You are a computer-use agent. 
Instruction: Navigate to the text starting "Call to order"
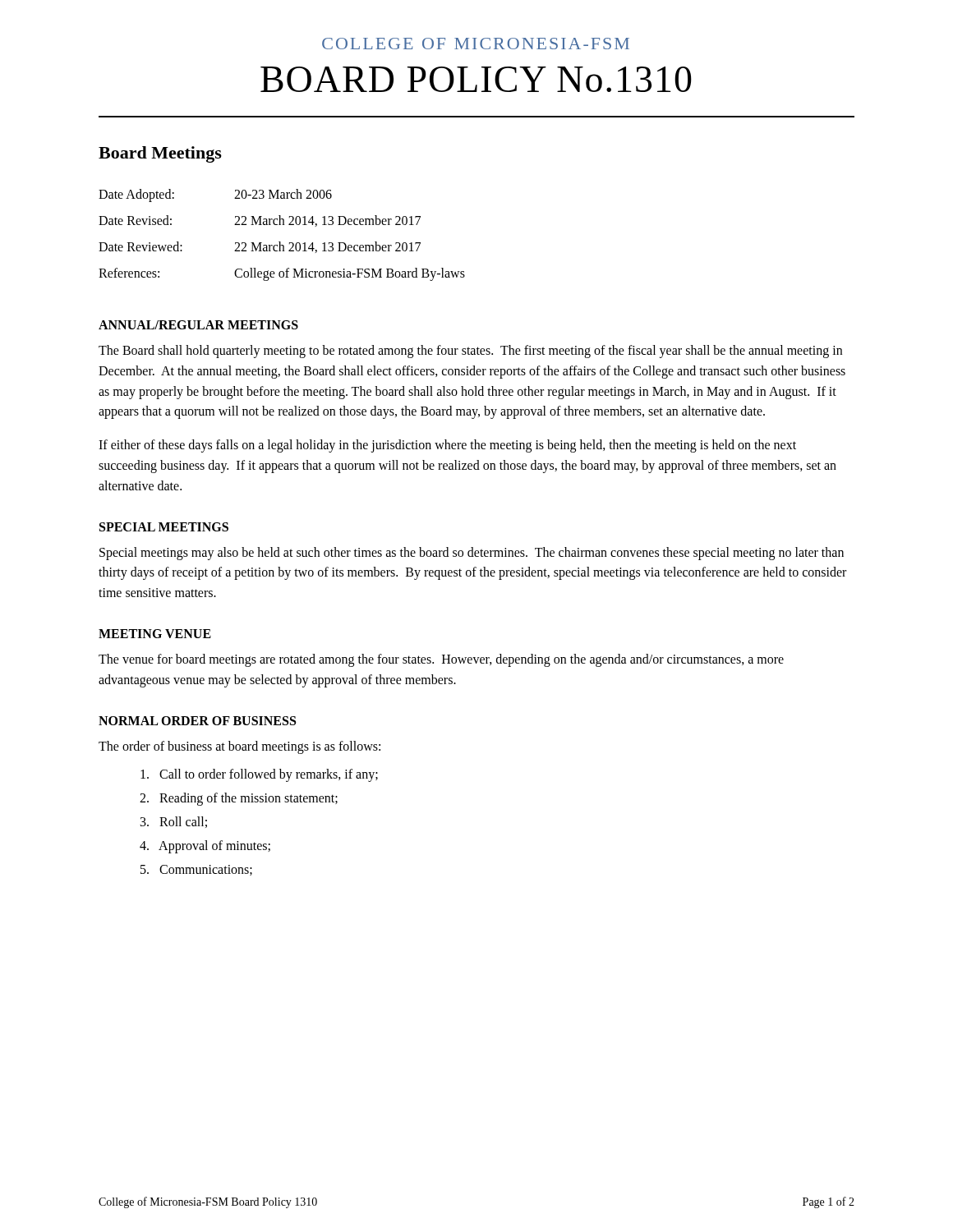coord(259,774)
